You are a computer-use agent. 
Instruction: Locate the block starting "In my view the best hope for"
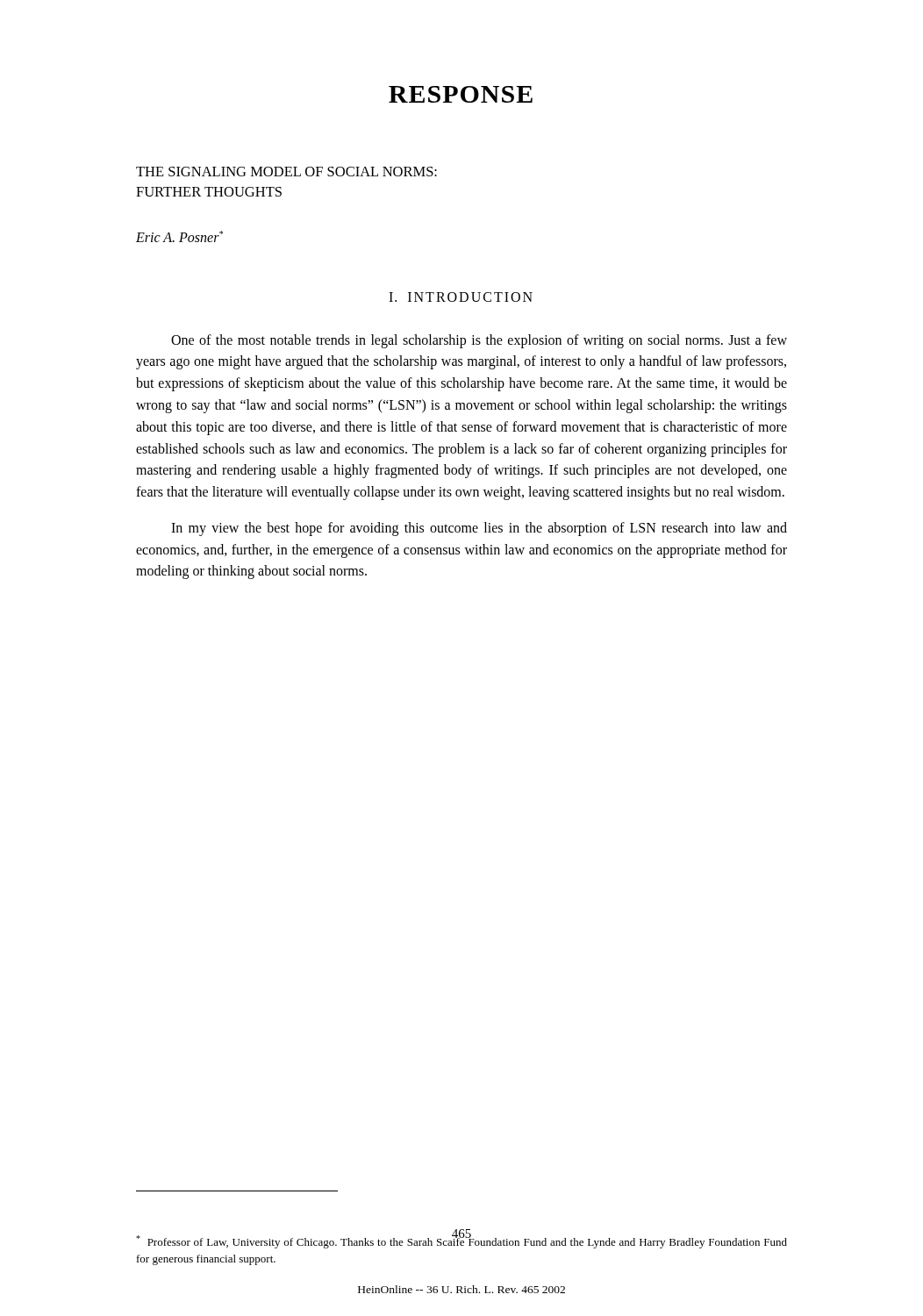462,549
